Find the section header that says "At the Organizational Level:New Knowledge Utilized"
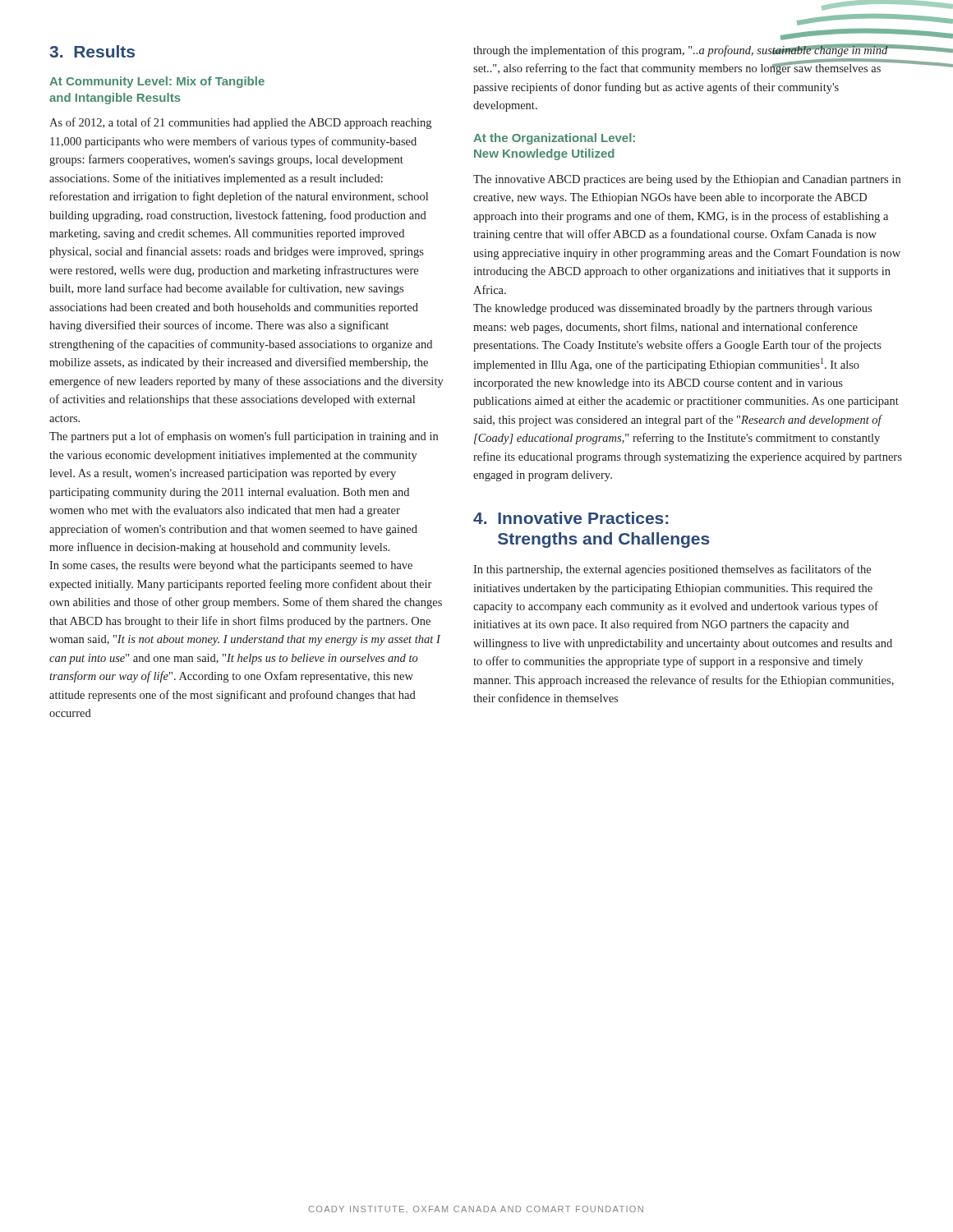 tap(554, 139)
